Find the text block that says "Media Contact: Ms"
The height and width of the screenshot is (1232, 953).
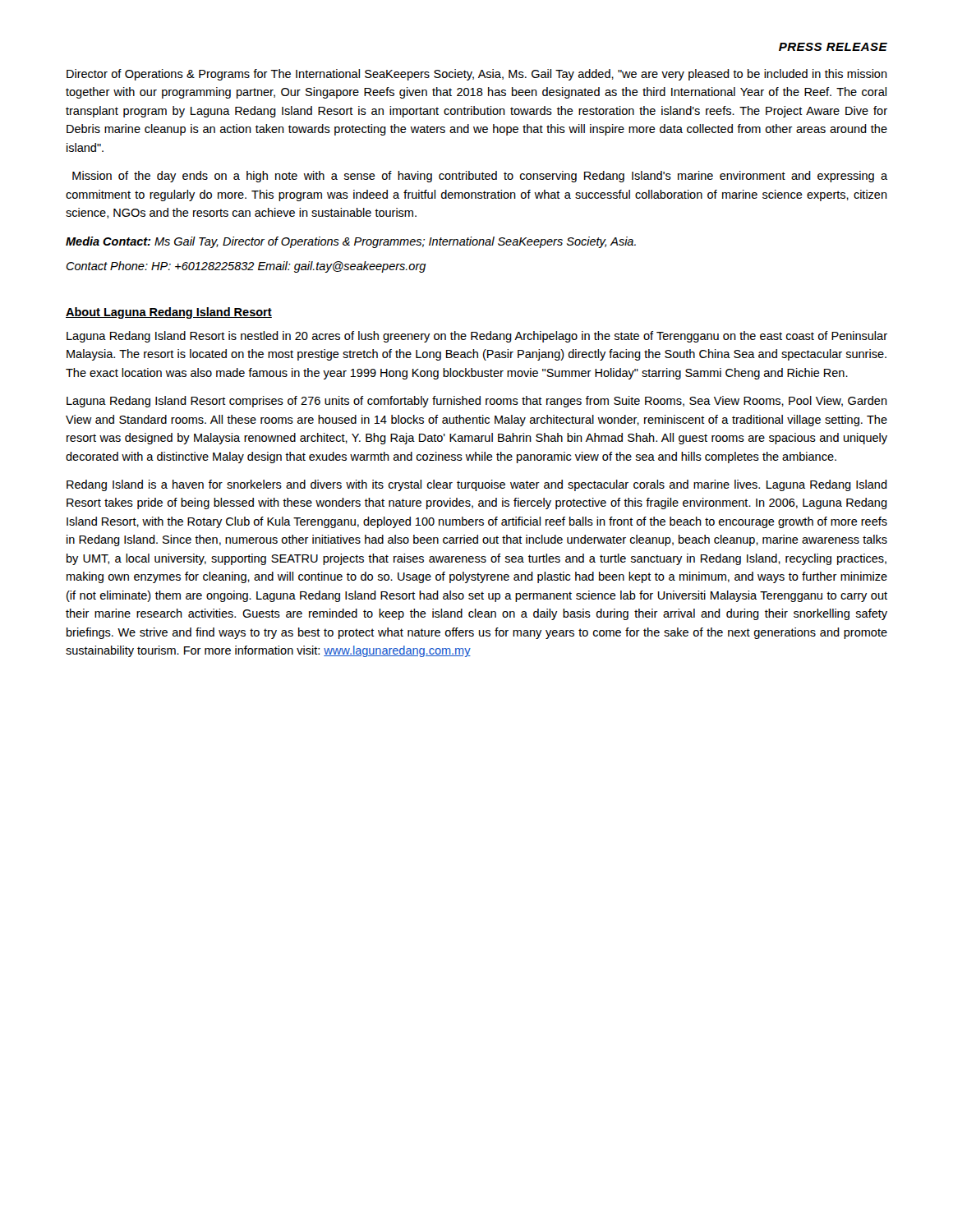click(351, 241)
